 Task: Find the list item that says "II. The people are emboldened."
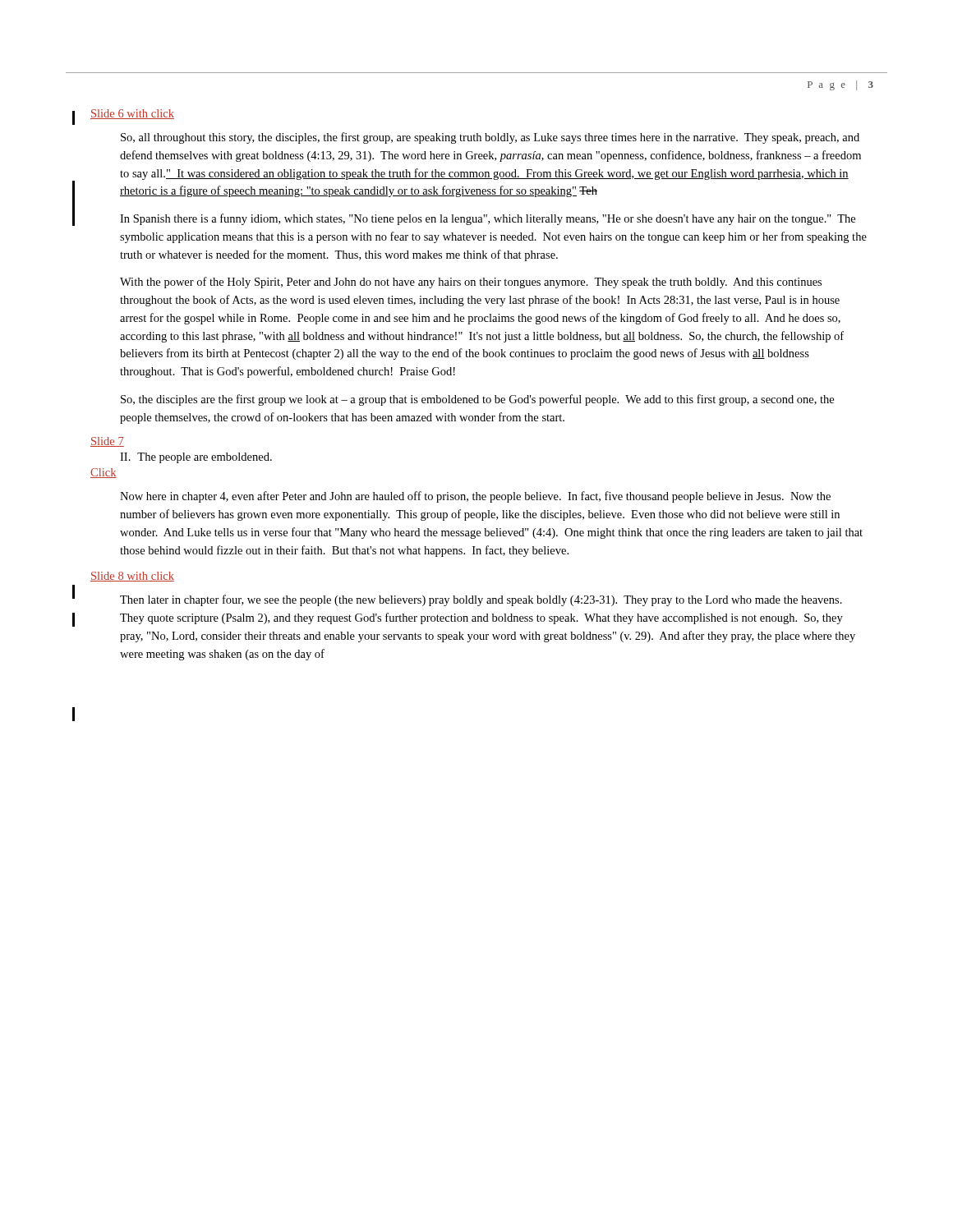point(196,458)
